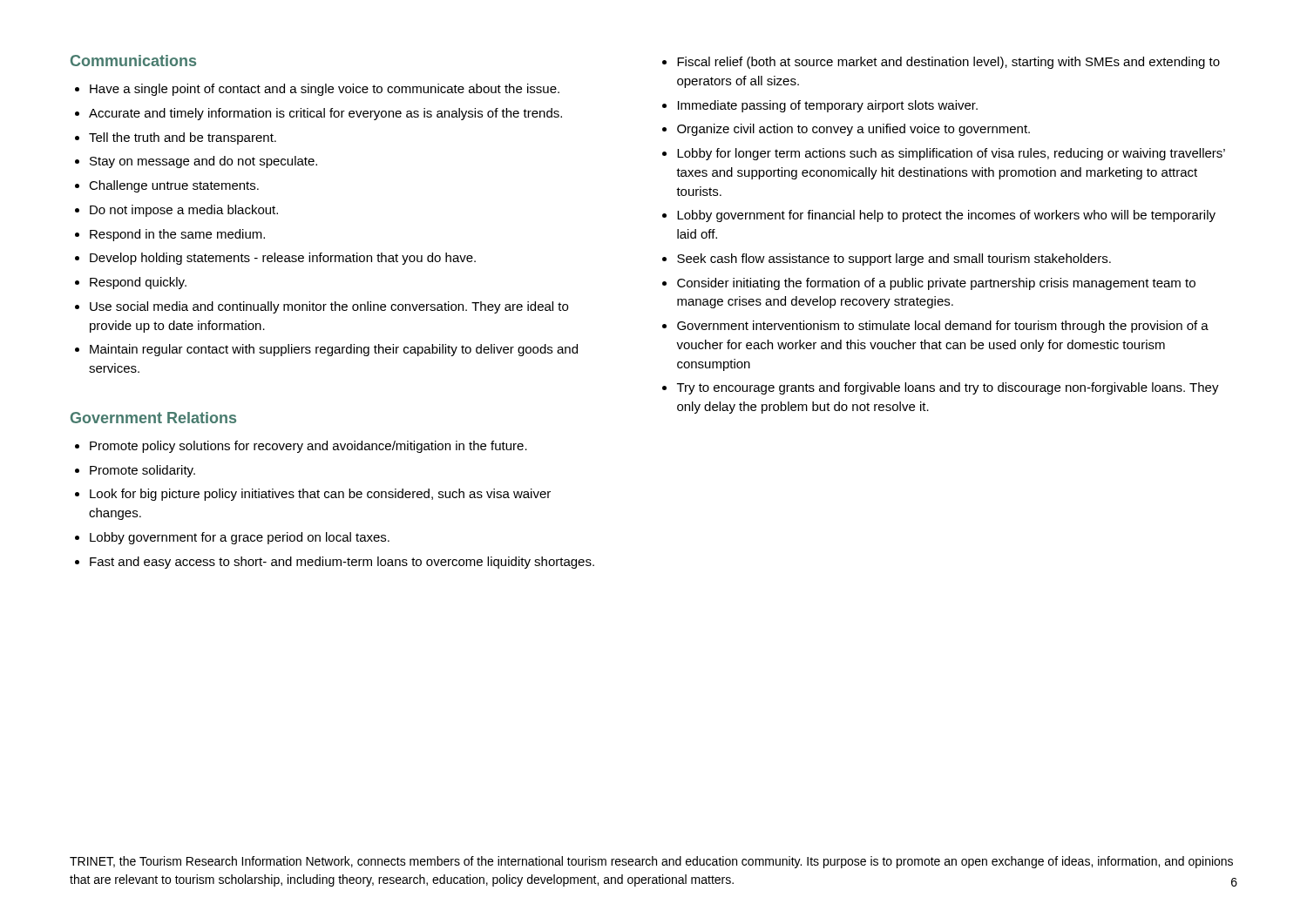Viewport: 1307px width, 924px height.
Task: Click on the list item that reads "Immediate passing of temporary airport slots waiver."
Action: [x=828, y=105]
